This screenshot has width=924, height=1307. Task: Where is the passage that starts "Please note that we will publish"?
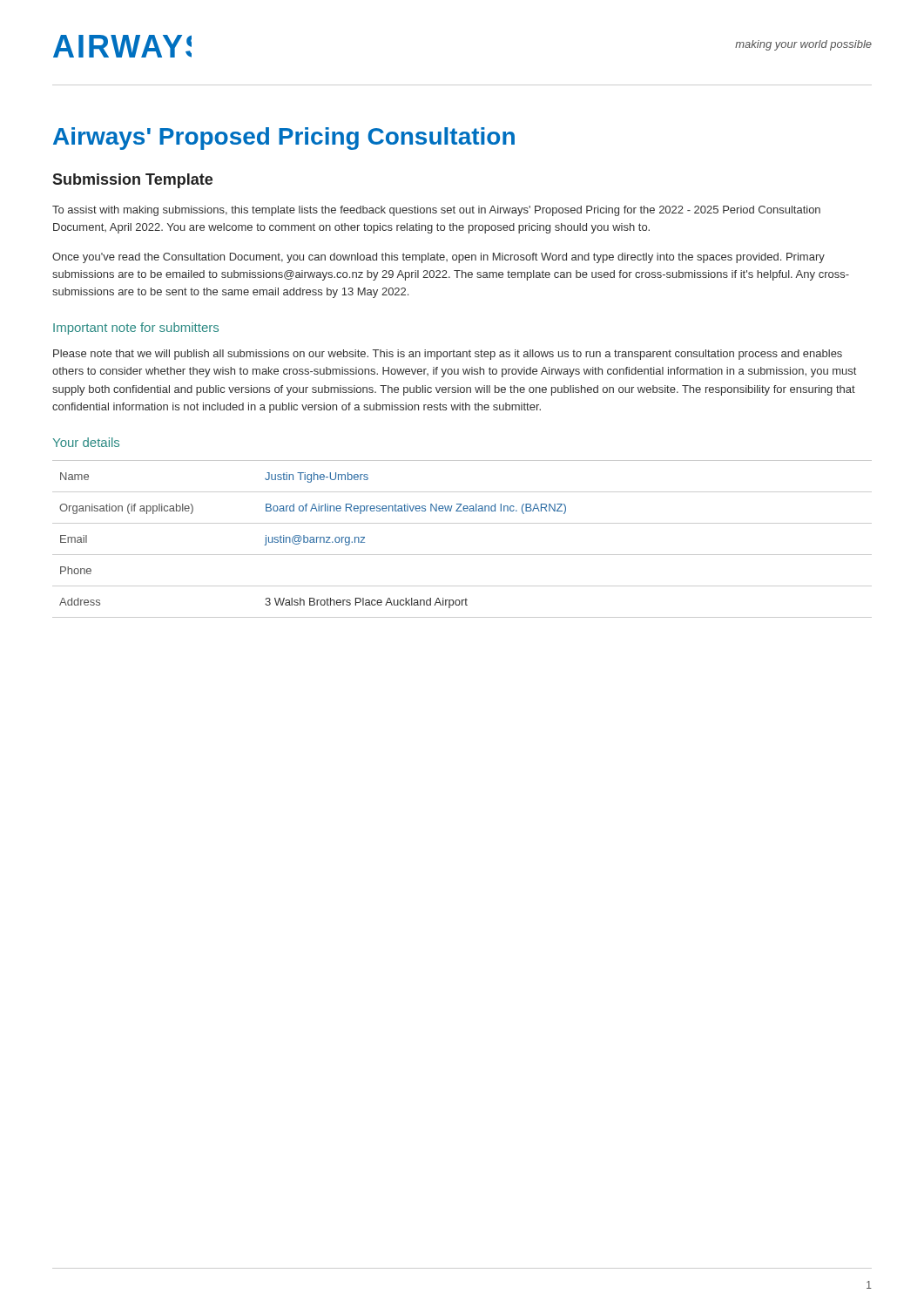462,380
